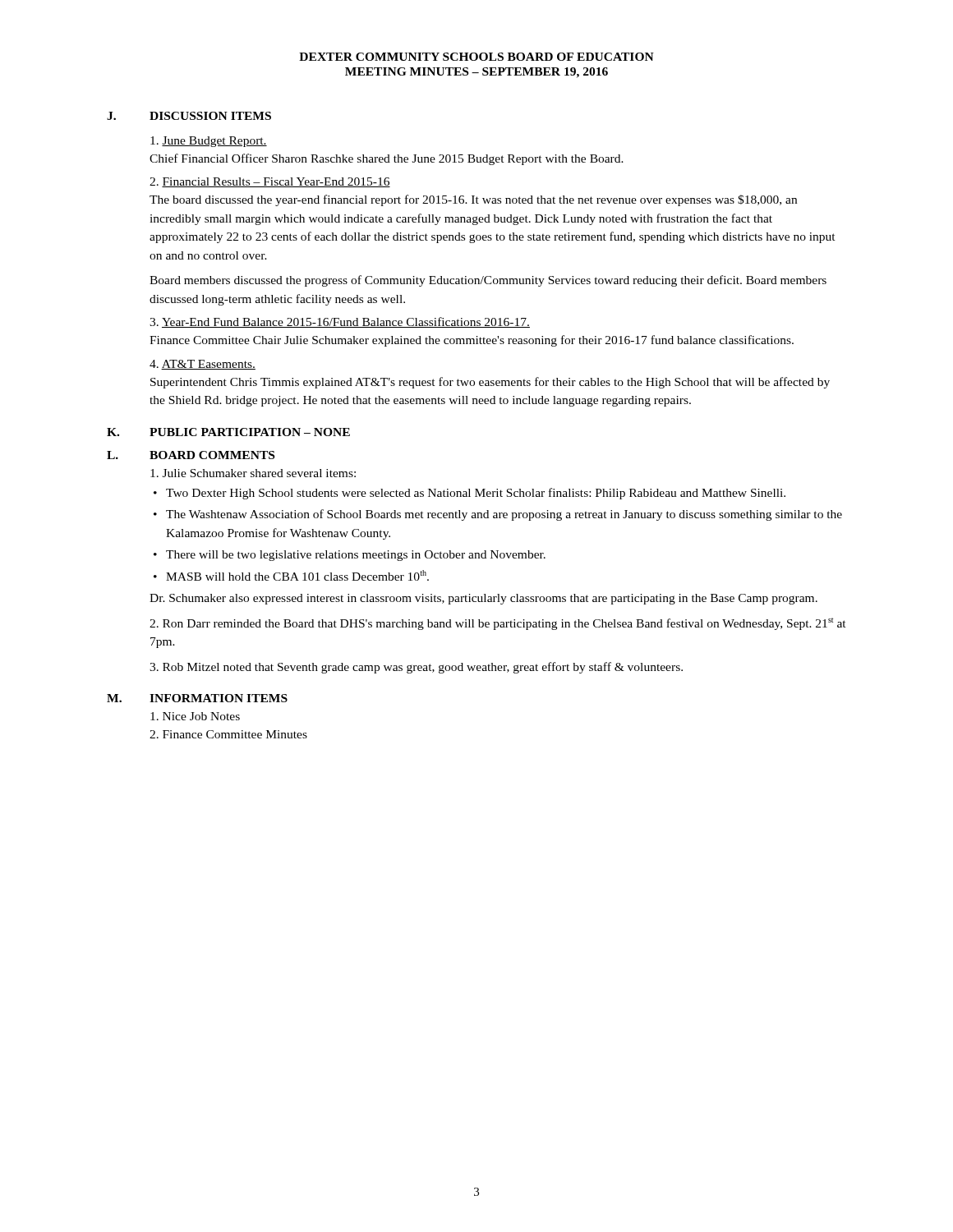953x1232 pixels.
Task: Navigate to the passage starting "L. BOARD COMMENTS"
Action: click(191, 455)
